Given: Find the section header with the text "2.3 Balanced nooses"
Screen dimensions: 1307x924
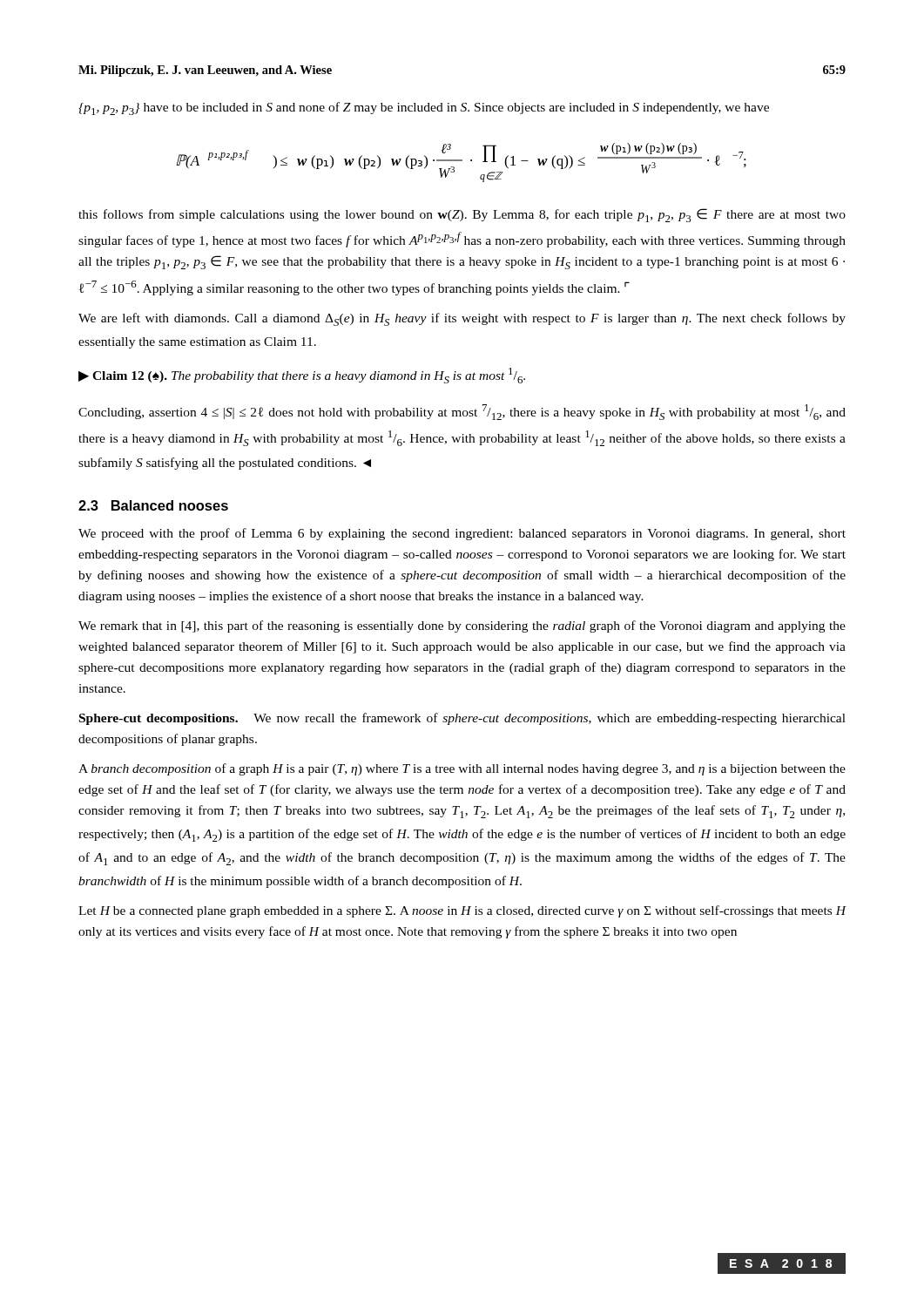Looking at the screenshot, I should pos(153,505).
